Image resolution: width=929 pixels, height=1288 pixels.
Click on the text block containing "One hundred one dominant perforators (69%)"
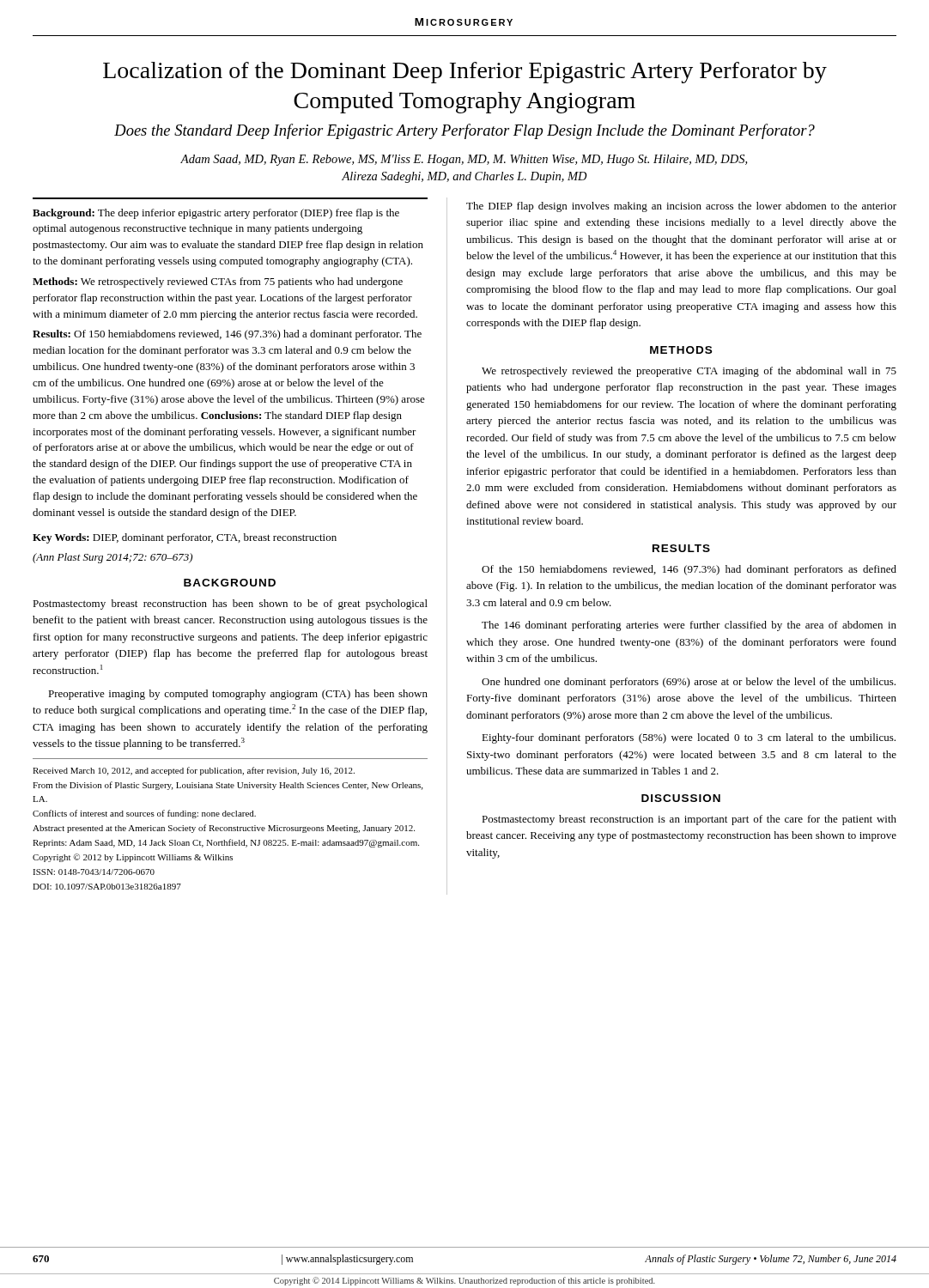tap(681, 698)
